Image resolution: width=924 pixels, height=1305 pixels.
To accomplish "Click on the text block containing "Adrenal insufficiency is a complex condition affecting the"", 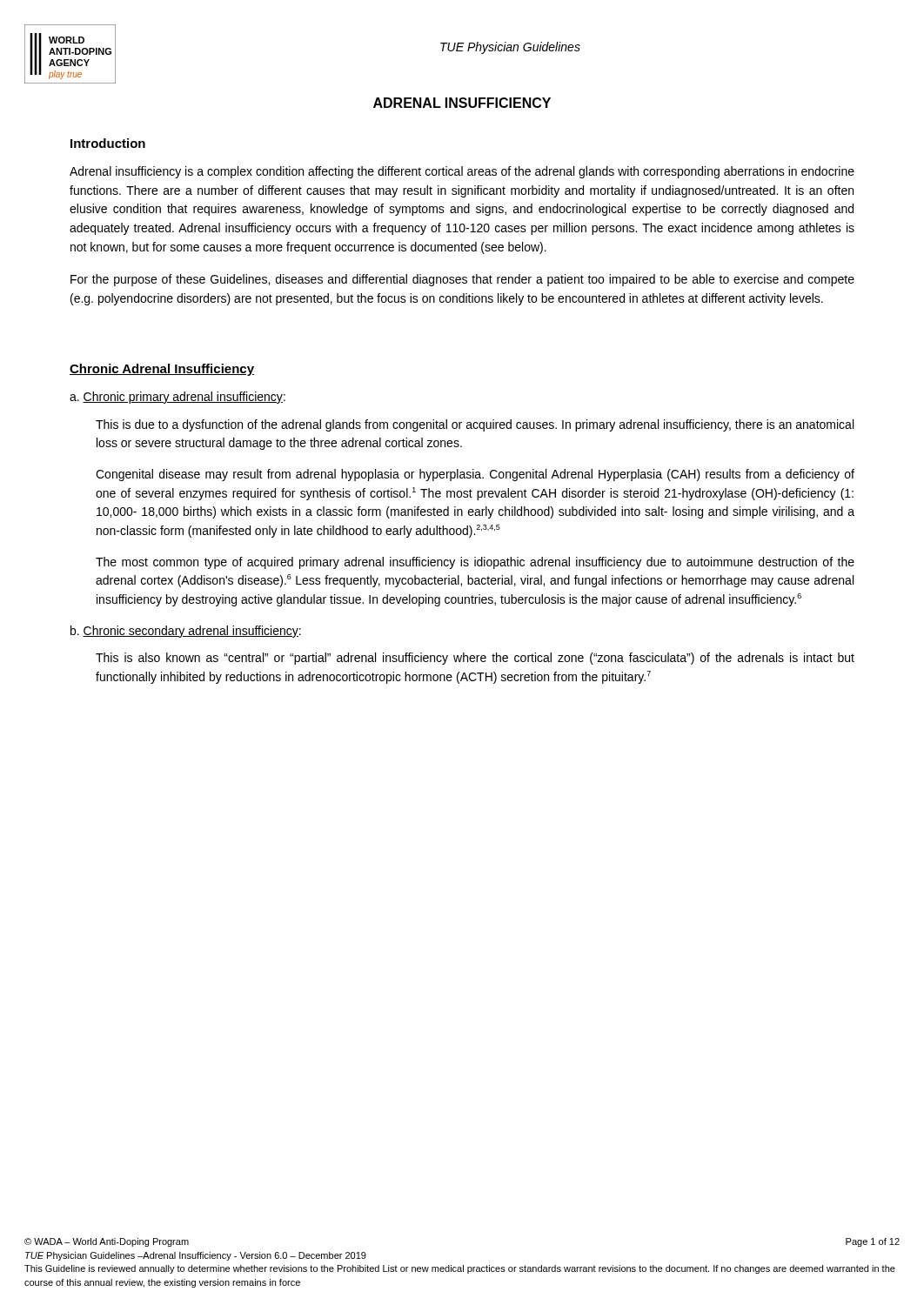I will pos(462,209).
